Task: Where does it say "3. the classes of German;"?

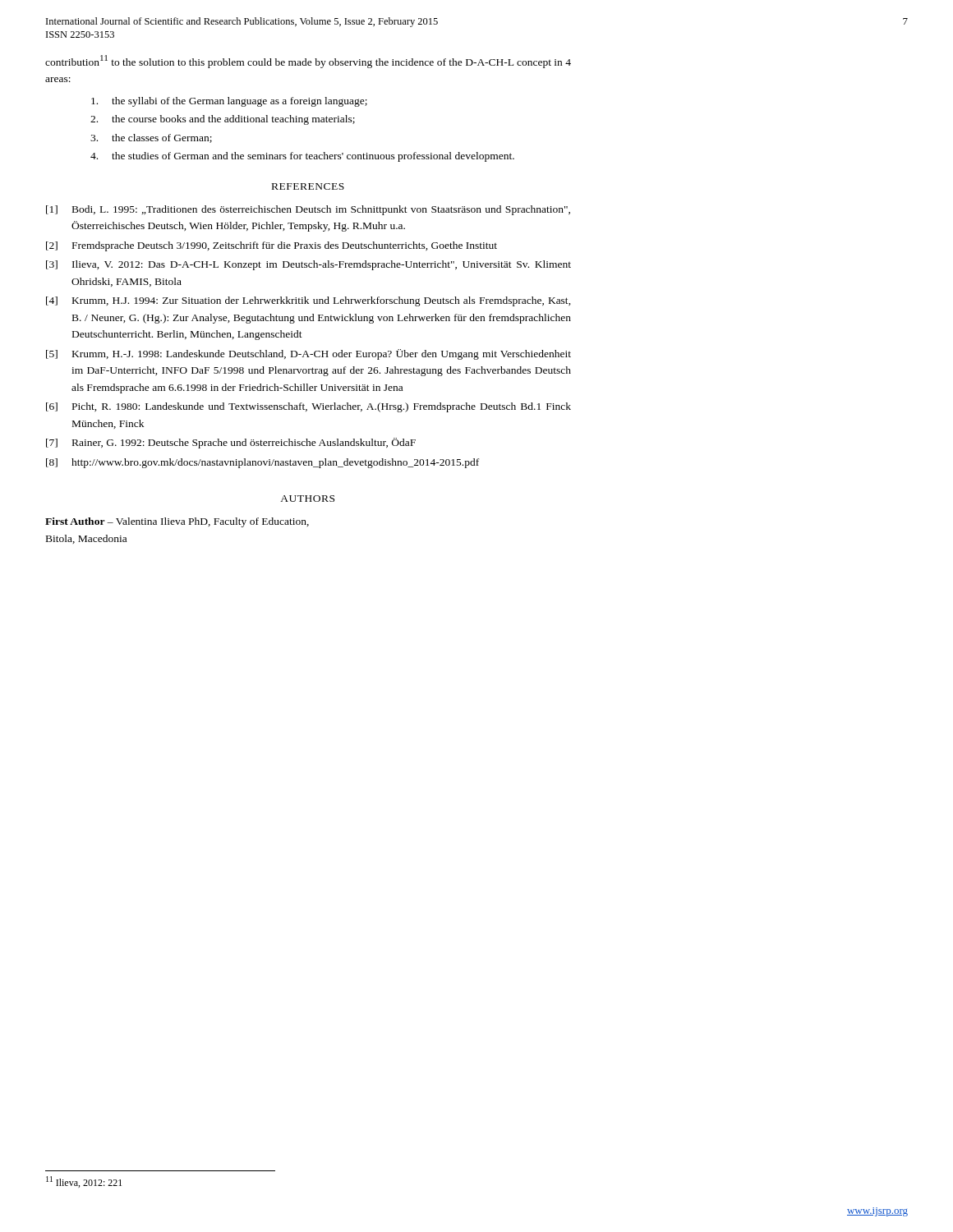Action: (151, 138)
